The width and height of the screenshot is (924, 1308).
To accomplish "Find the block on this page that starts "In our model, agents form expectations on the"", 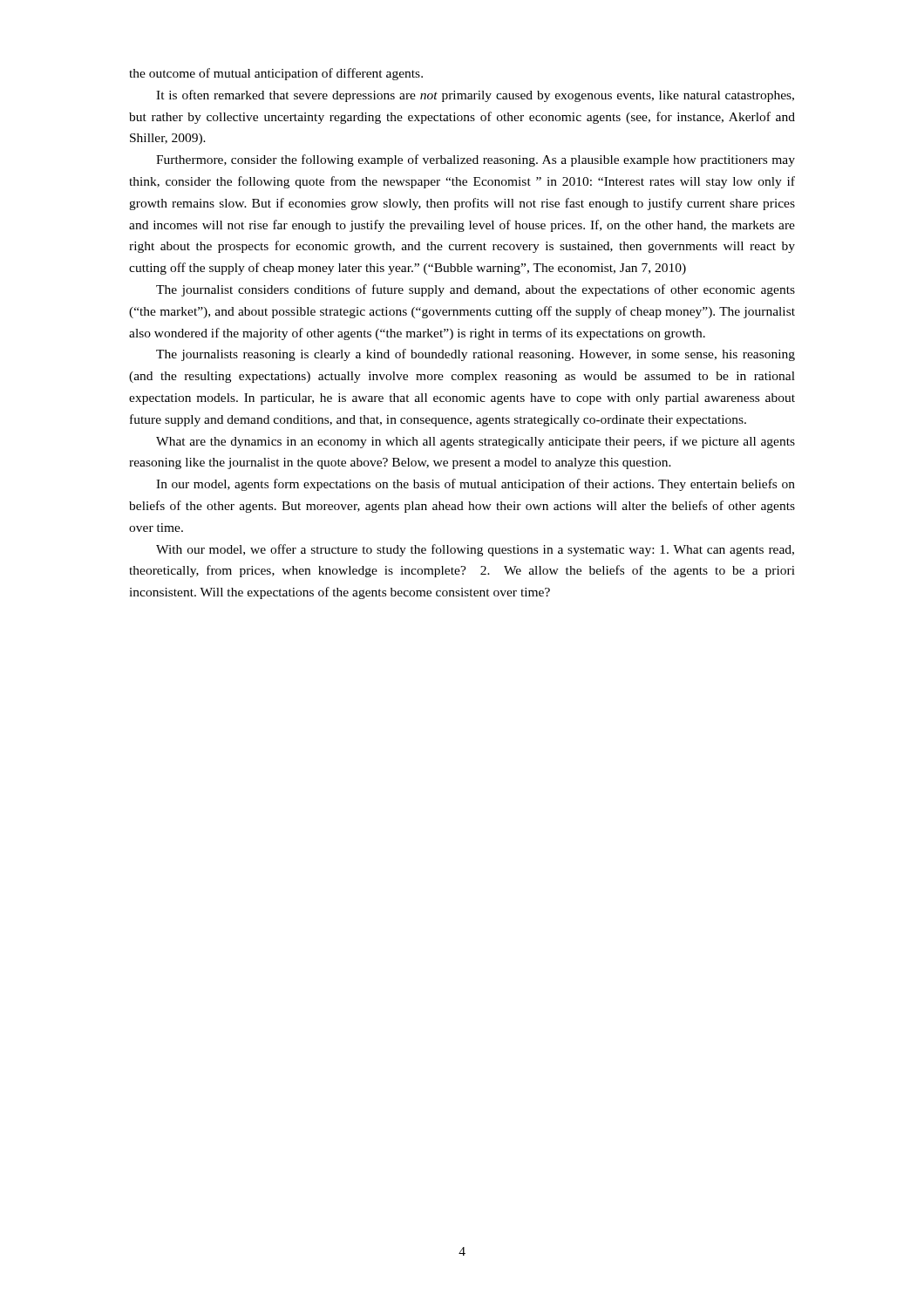I will coord(462,505).
